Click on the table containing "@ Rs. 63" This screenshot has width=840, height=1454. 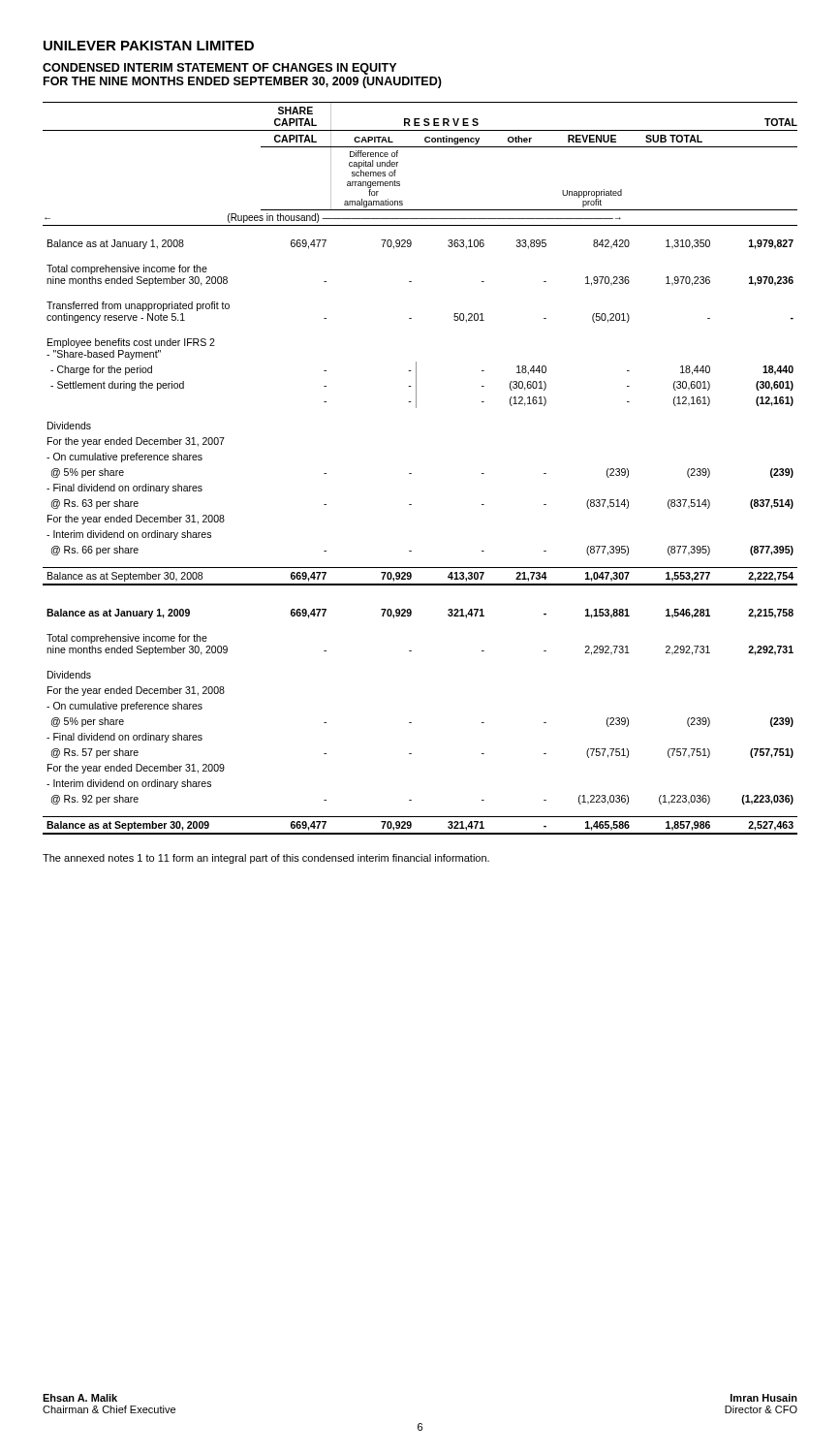point(420,468)
